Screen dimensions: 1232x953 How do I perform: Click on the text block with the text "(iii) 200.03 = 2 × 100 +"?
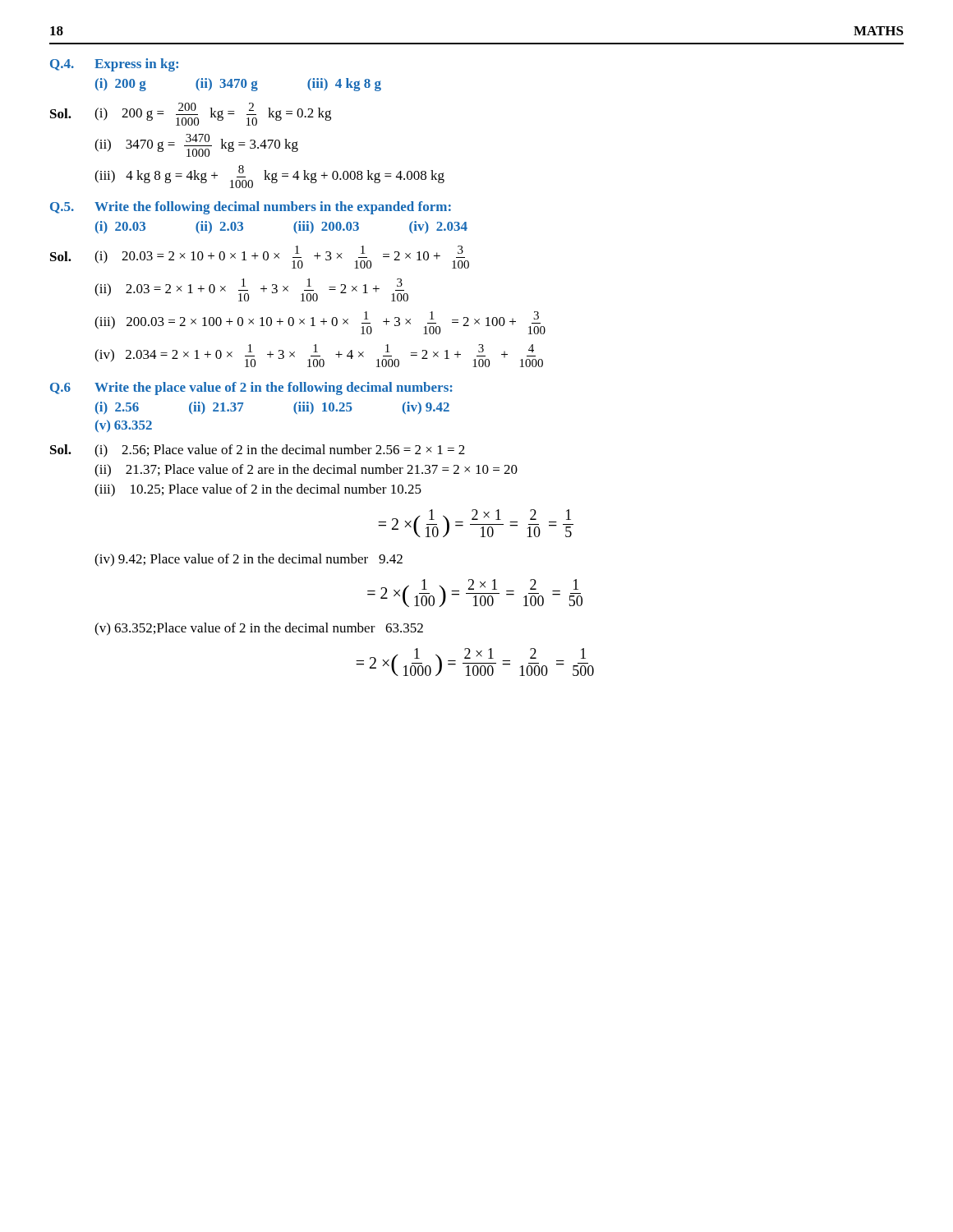(499, 323)
